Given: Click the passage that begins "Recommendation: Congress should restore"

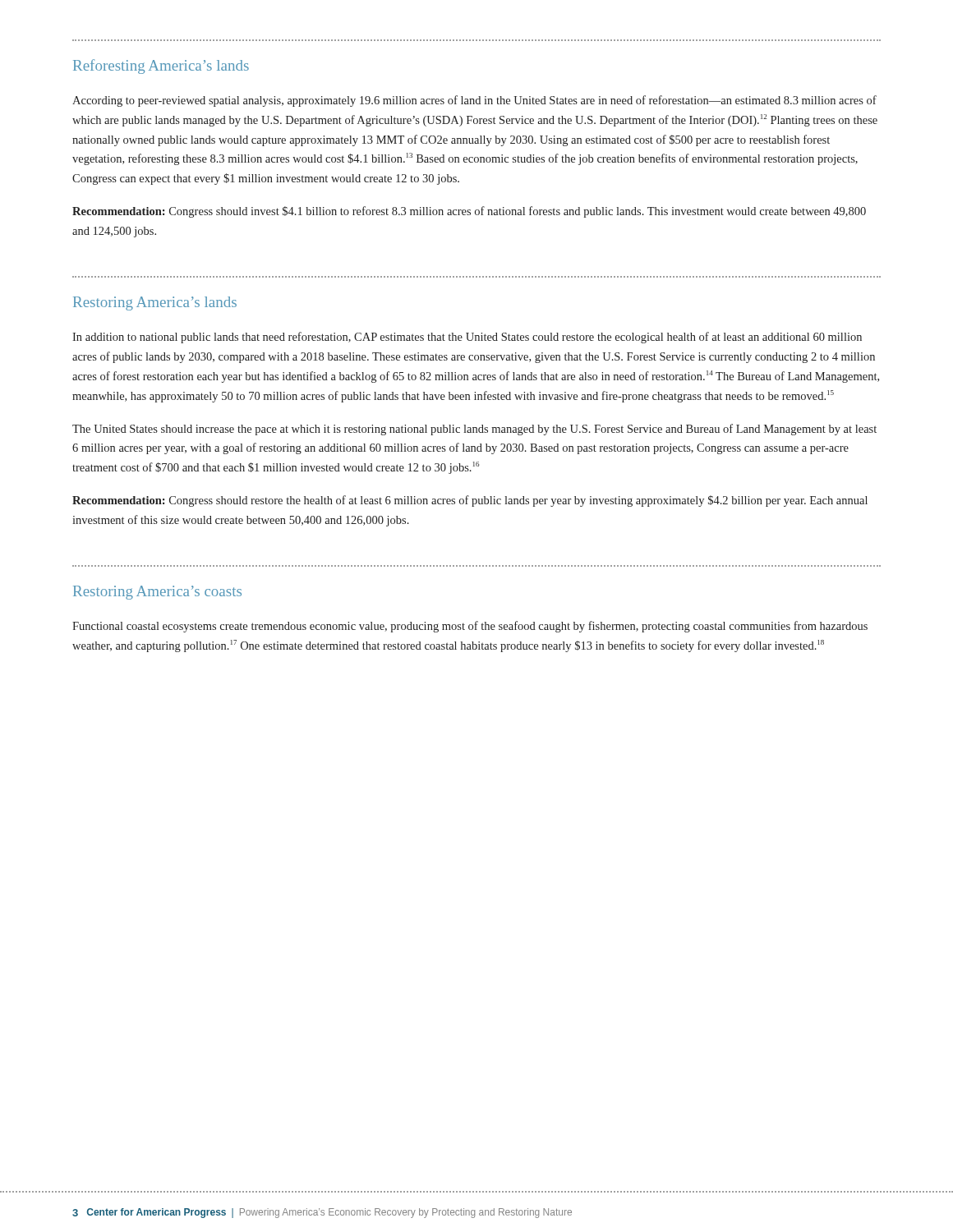Looking at the screenshot, I should click(476, 511).
